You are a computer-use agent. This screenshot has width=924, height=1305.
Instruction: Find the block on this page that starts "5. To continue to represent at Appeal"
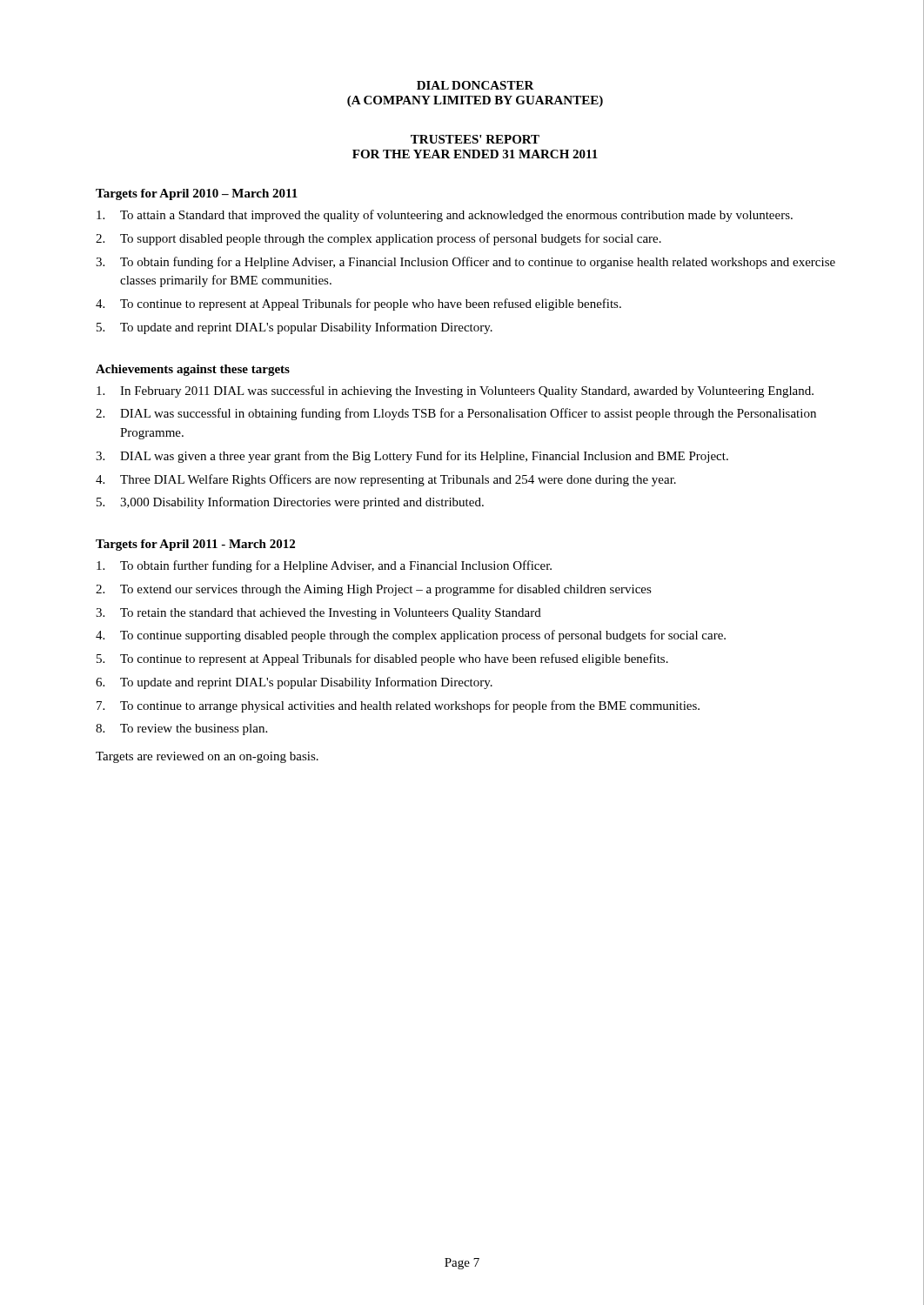point(475,659)
